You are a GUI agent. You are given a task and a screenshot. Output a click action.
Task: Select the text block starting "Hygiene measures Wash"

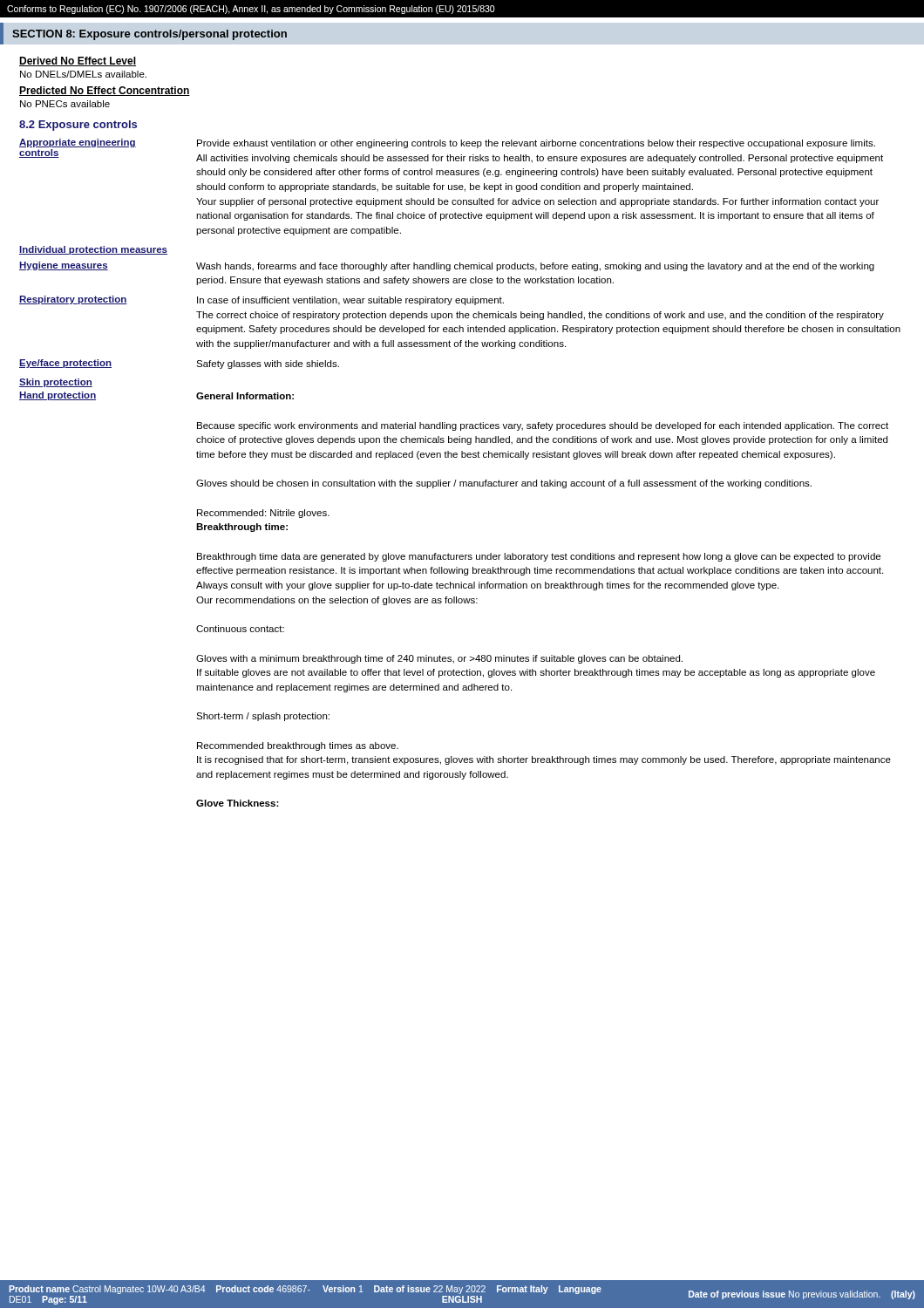click(x=462, y=273)
